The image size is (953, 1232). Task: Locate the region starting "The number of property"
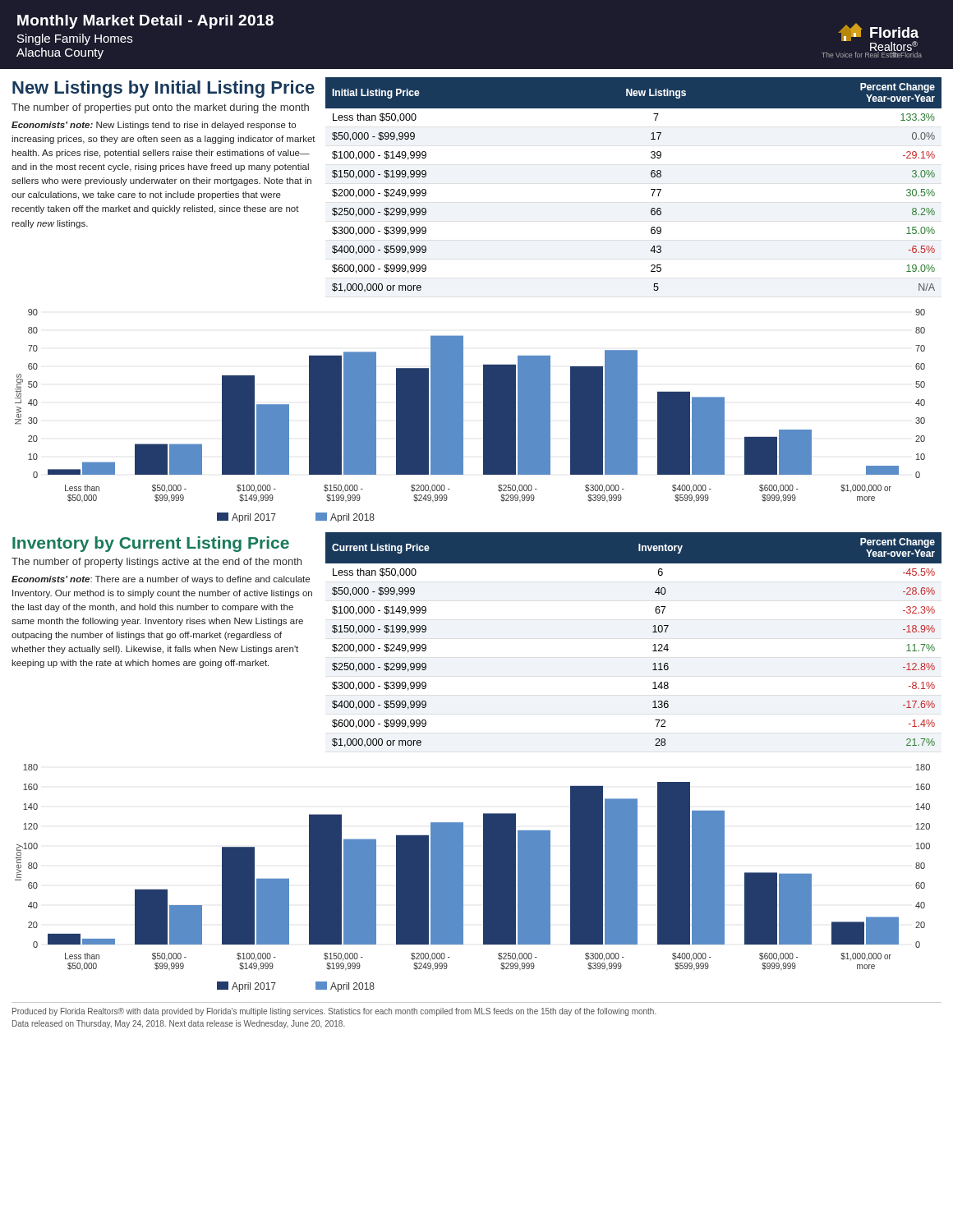coord(157,562)
